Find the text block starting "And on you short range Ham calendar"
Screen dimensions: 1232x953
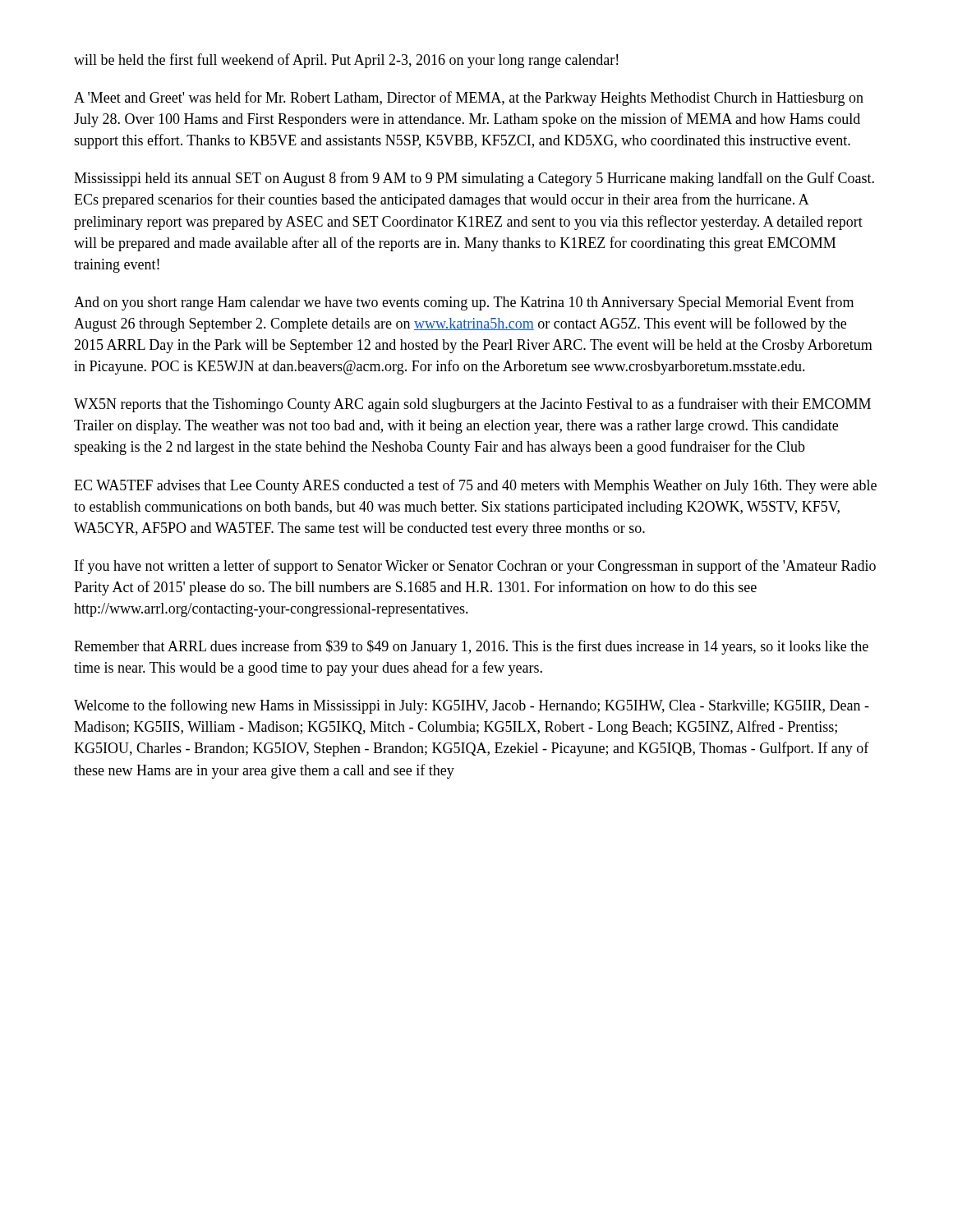pyautogui.click(x=473, y=334)
